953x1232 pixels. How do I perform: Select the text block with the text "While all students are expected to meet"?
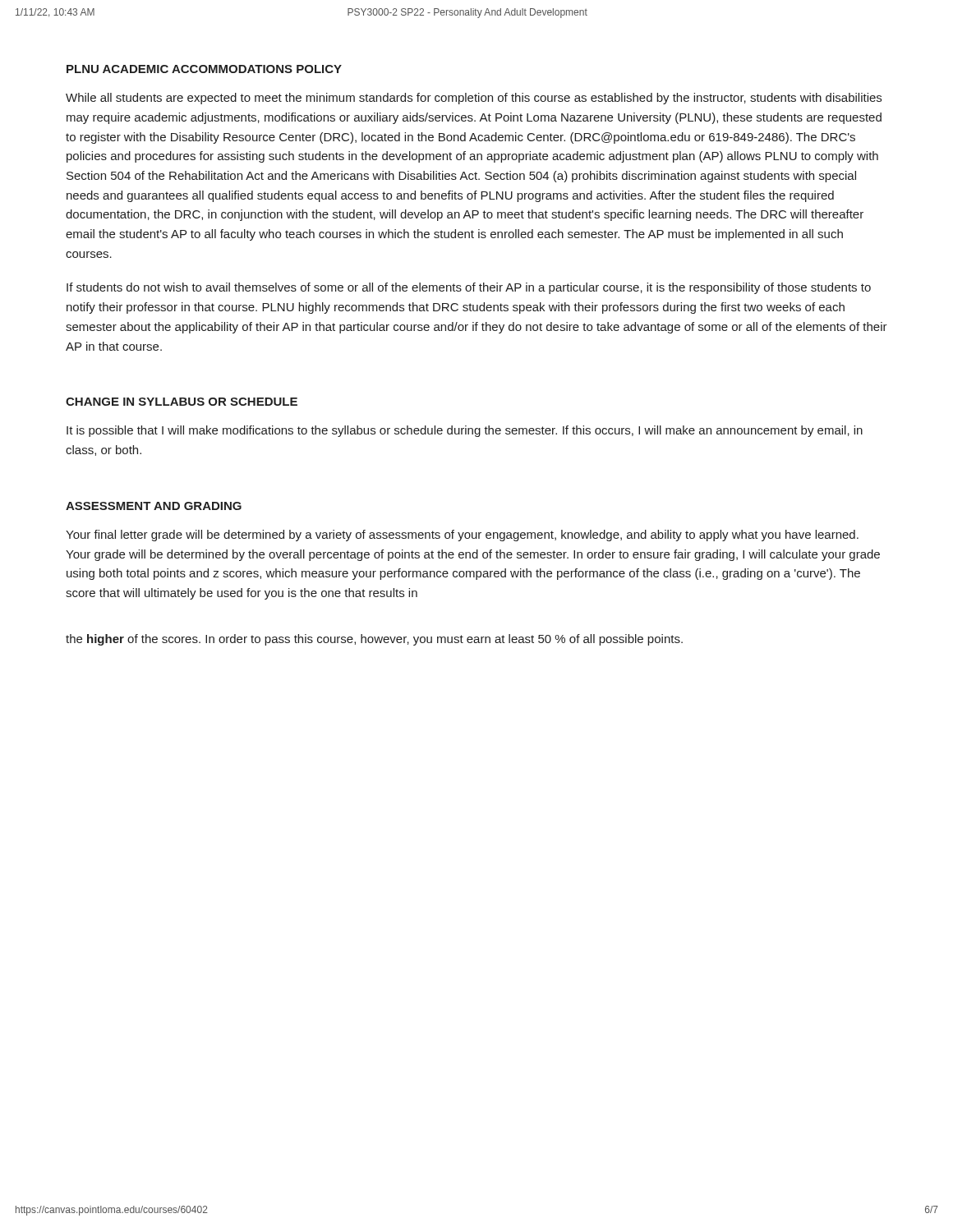pos(474,175)
